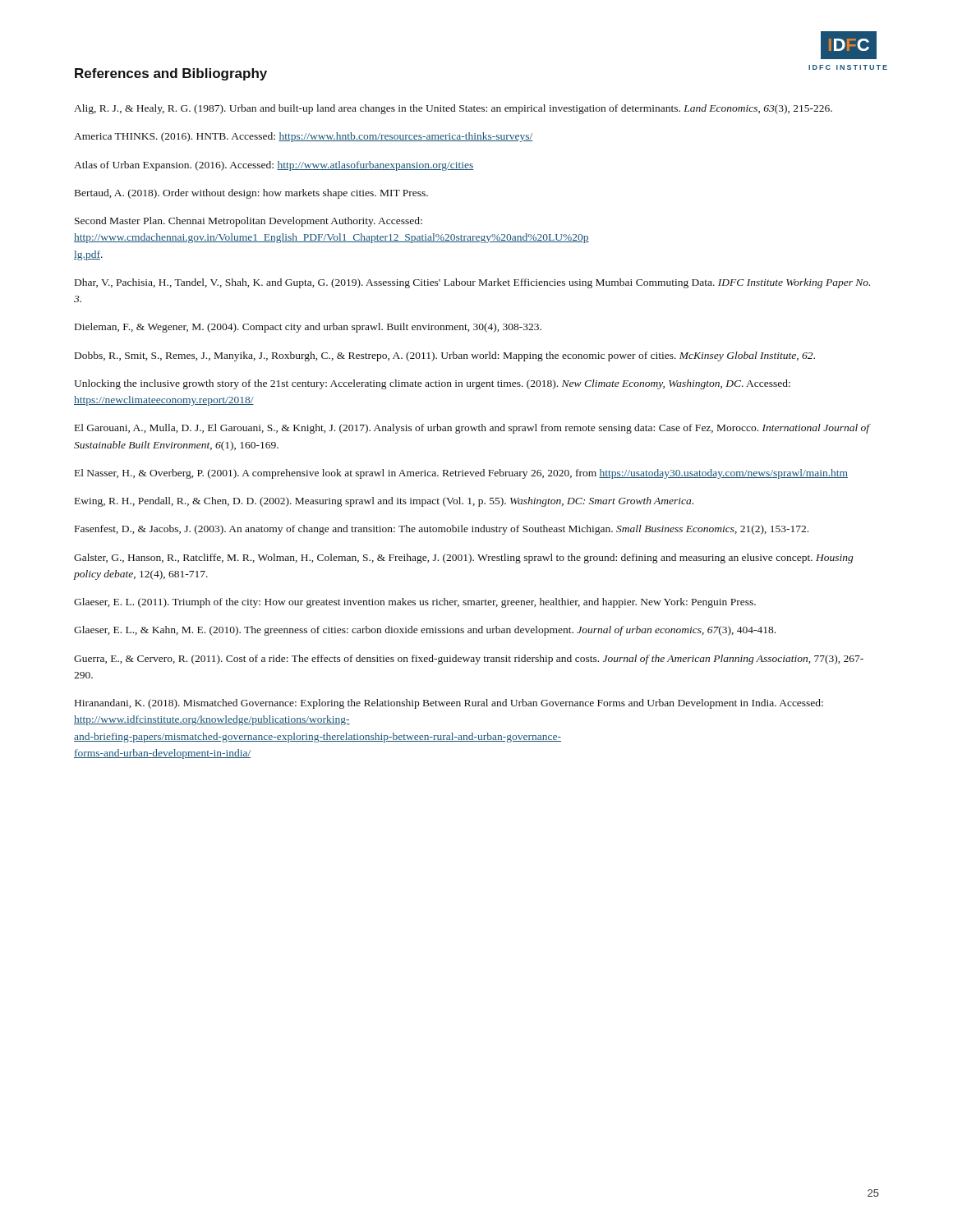This screenshot has height=1232, width=953.
Task: Locate the list item containing "Fasenfest, D., & Jacobs, J. (2003). An"
Action: click(x=442, y=529)
